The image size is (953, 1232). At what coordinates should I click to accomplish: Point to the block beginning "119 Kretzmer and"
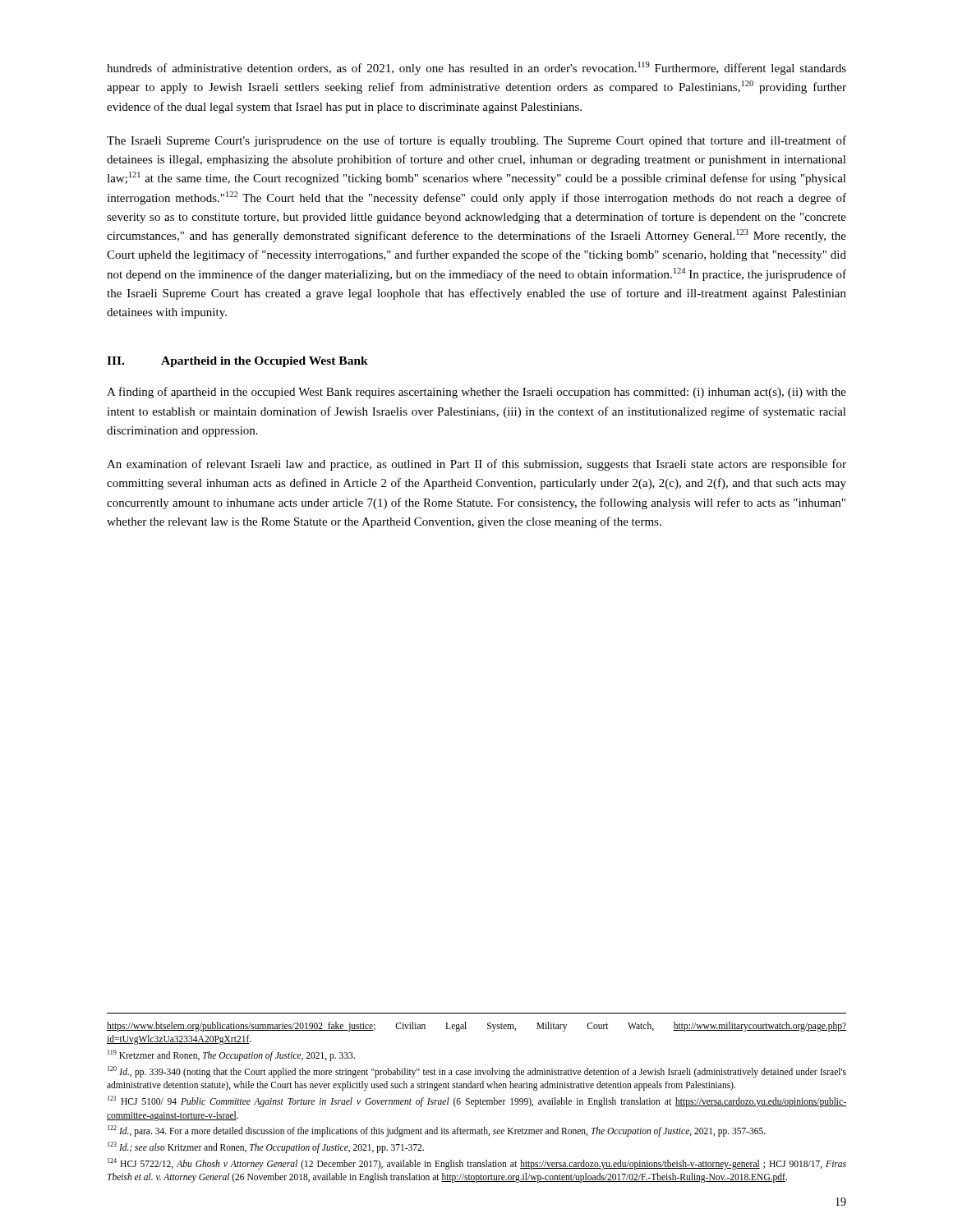[x=231, y=1055]
